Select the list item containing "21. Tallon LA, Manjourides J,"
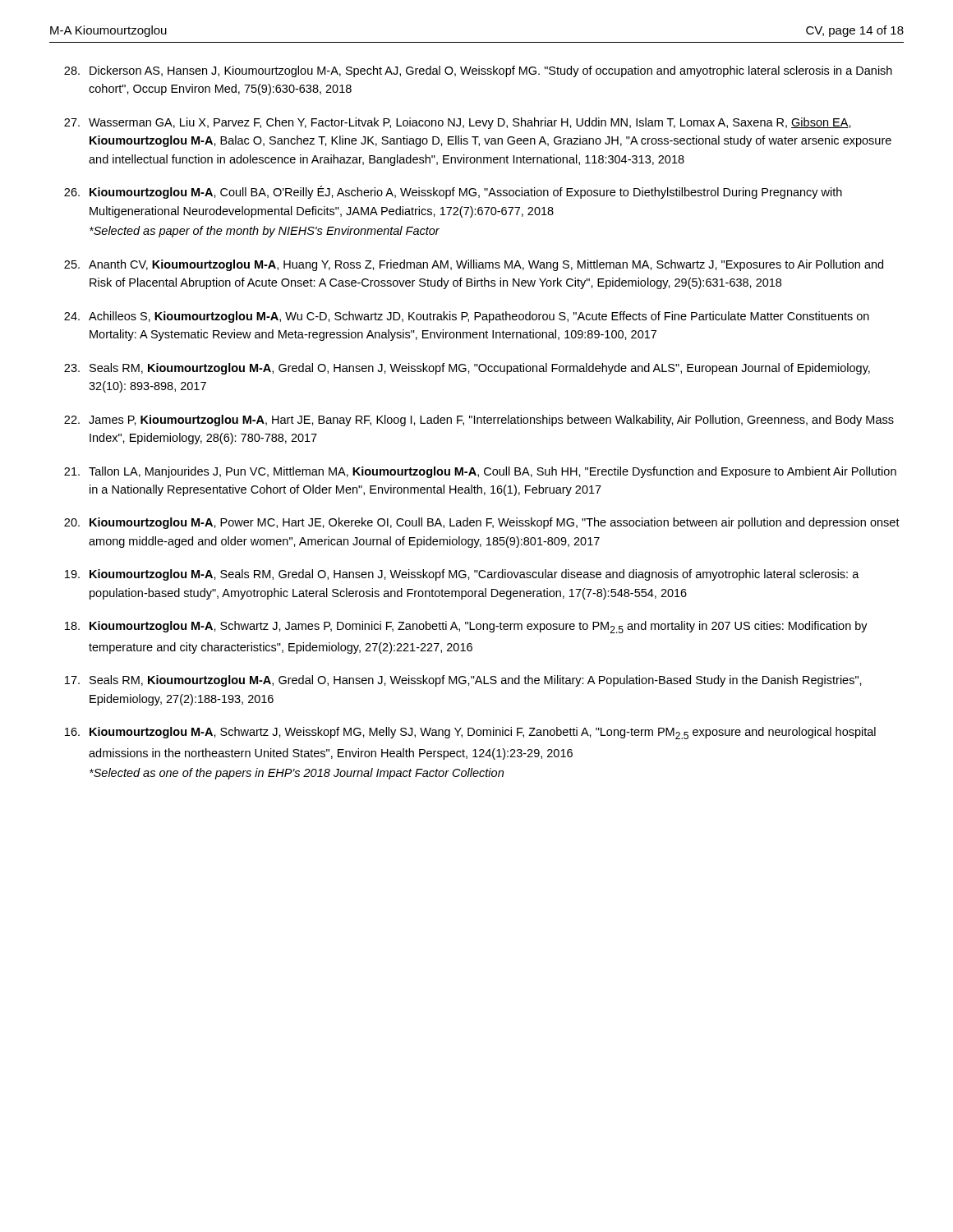The image size is (953, 1232). click(x=476, y=480)
